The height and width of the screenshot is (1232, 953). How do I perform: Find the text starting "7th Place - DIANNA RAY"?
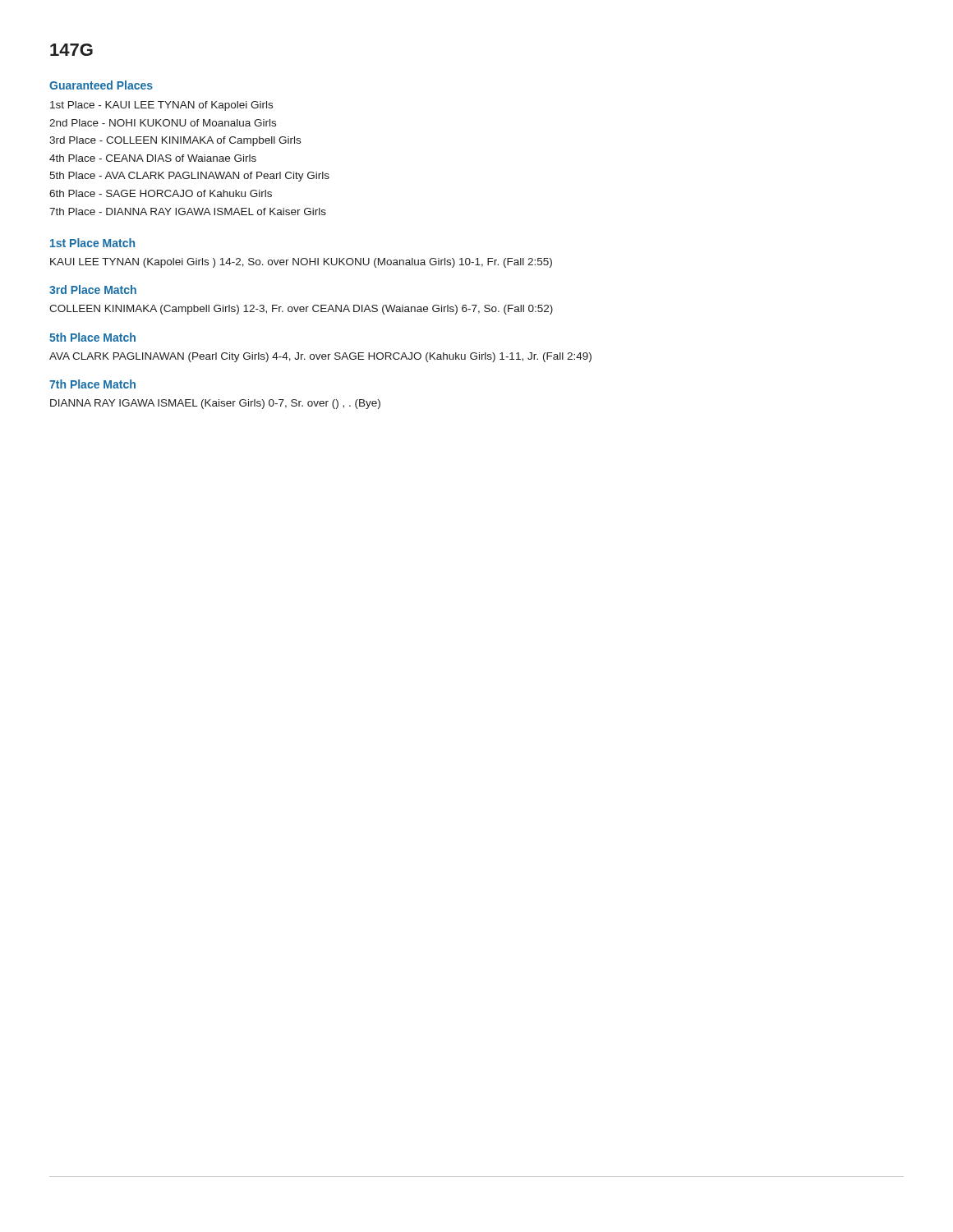coord(188,211)
